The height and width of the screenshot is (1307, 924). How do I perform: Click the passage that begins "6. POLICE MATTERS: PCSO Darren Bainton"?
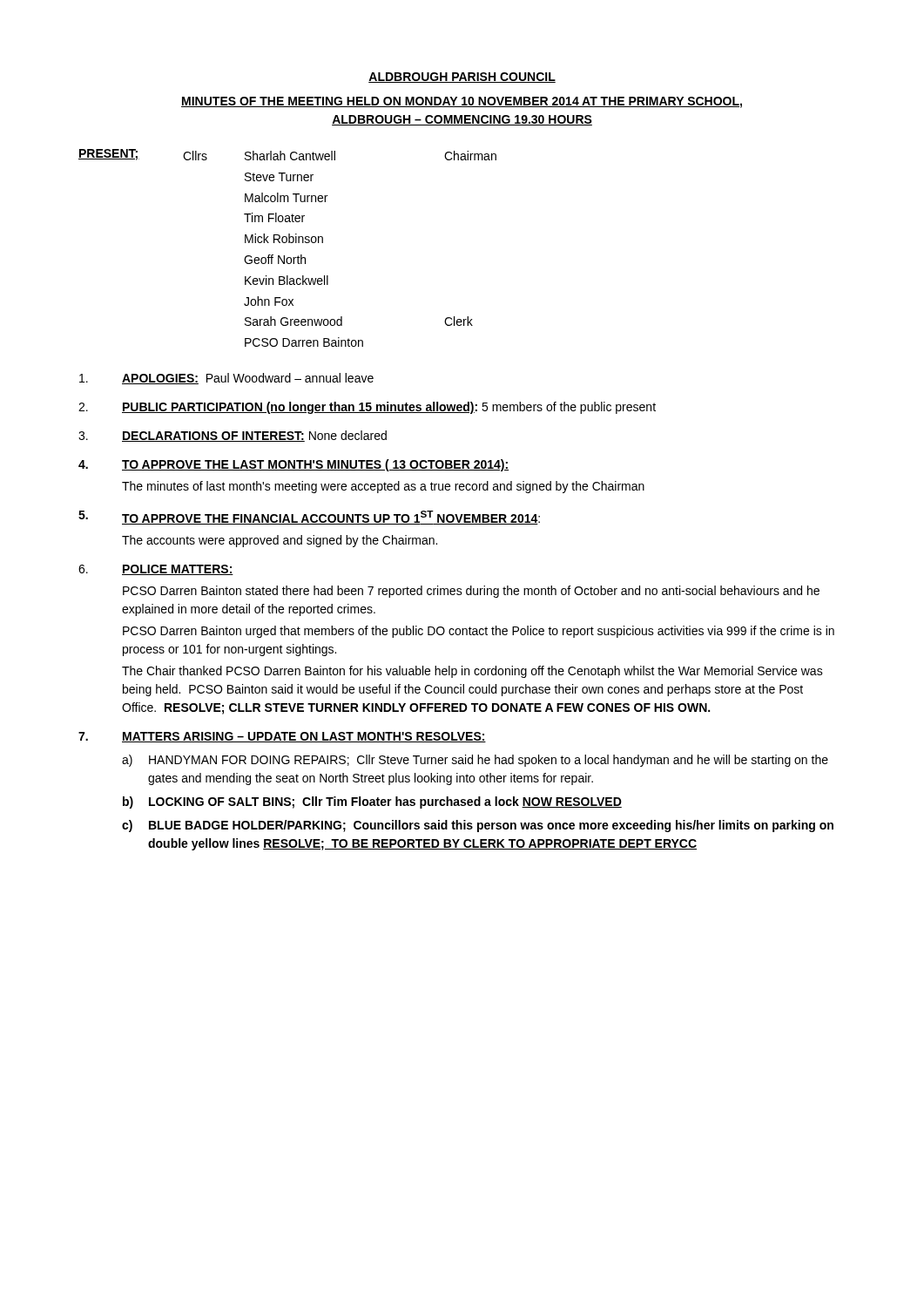(x=462, y=638)
